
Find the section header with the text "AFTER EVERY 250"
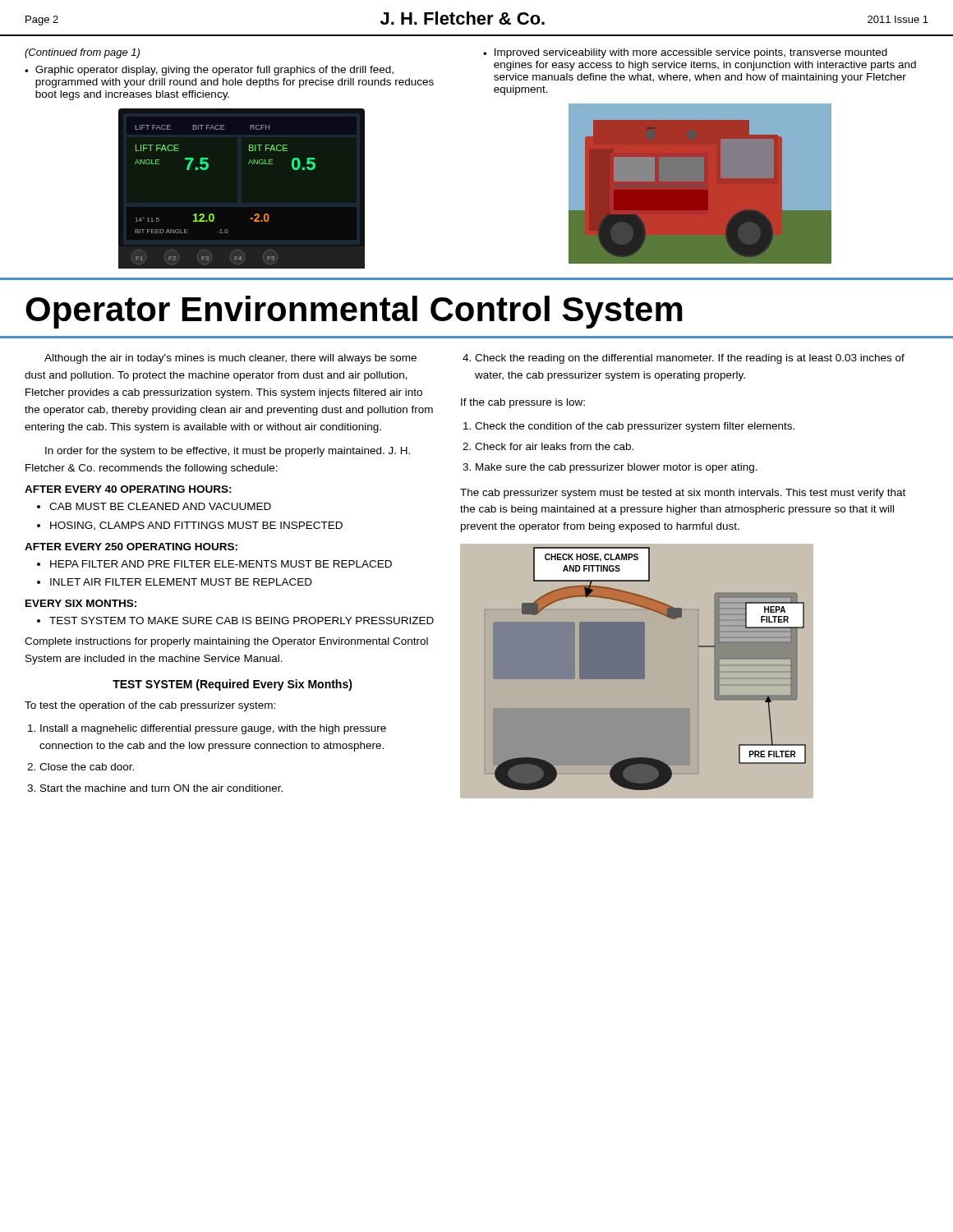131,547
